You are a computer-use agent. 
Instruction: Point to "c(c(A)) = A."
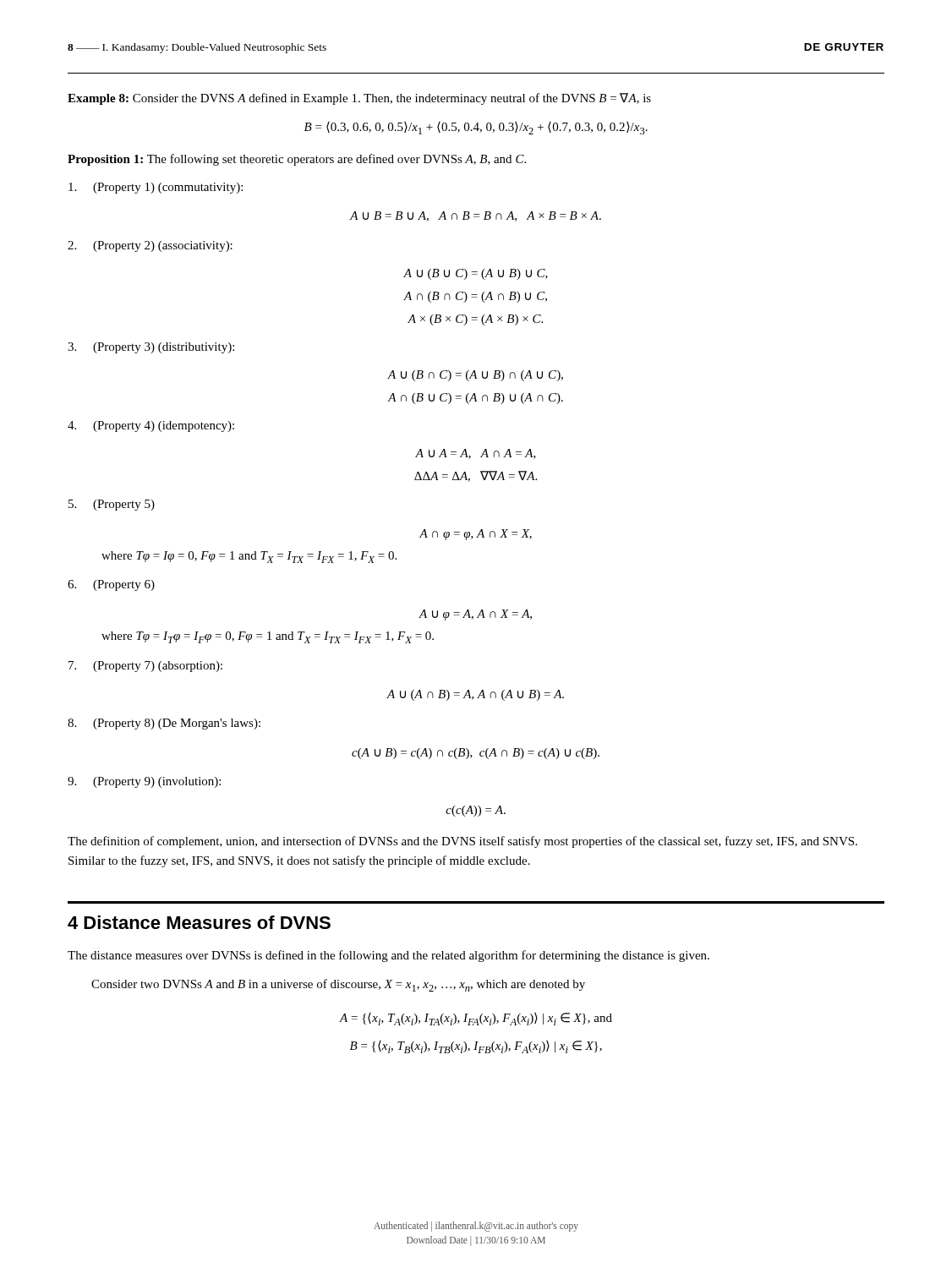(476, 810)
